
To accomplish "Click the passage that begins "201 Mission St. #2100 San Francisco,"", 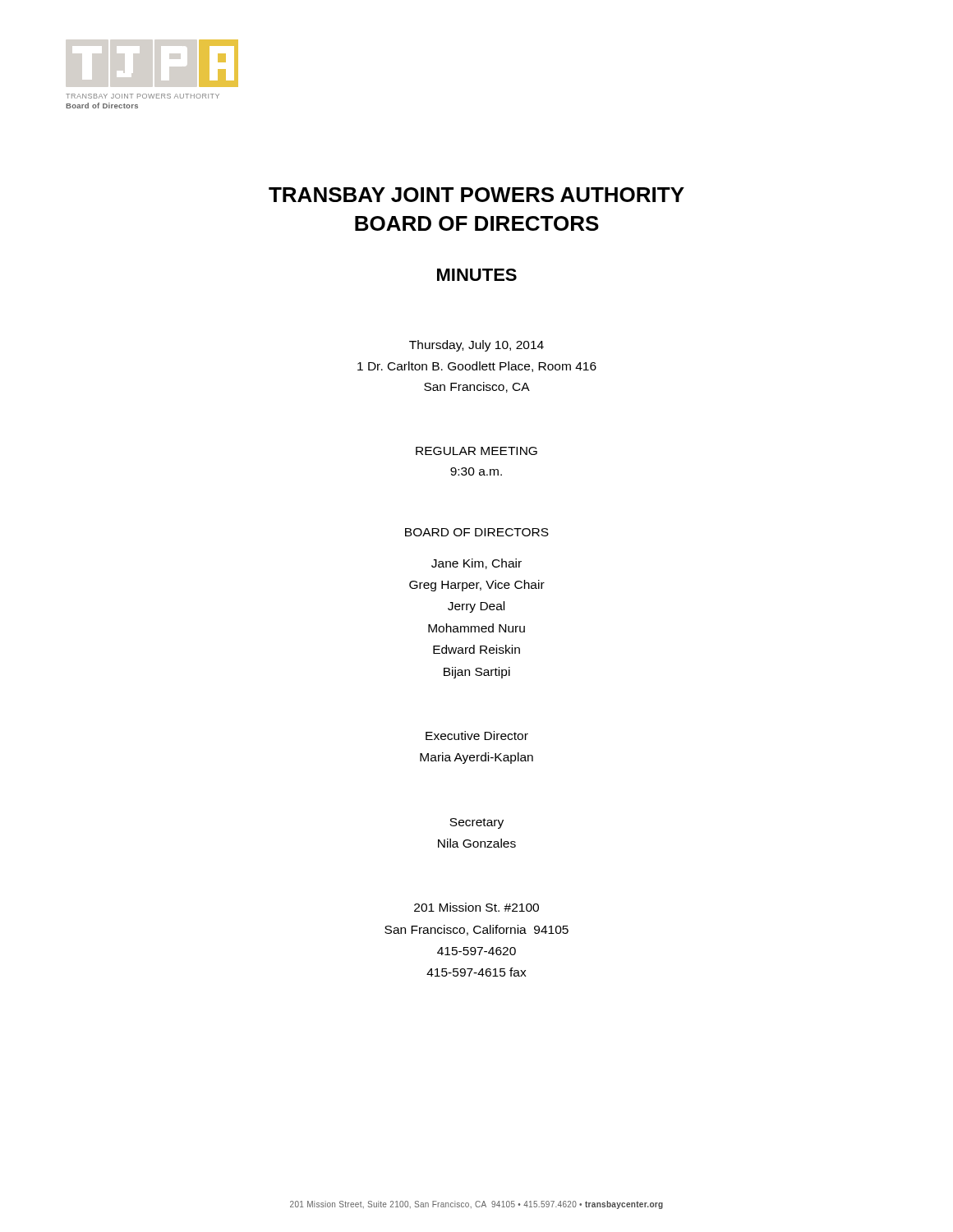I will pos(476,940).
